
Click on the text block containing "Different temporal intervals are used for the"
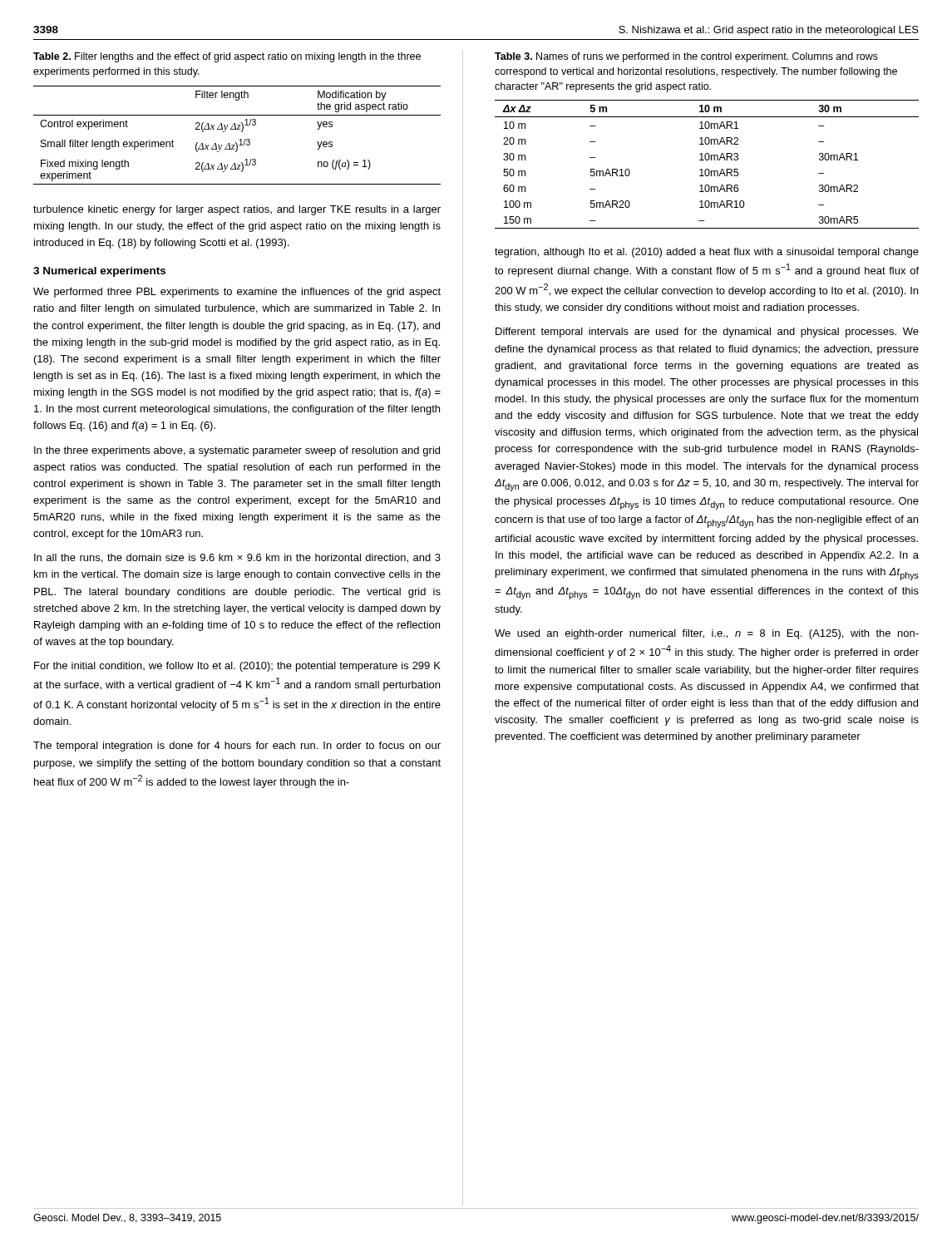pos(707,470)
